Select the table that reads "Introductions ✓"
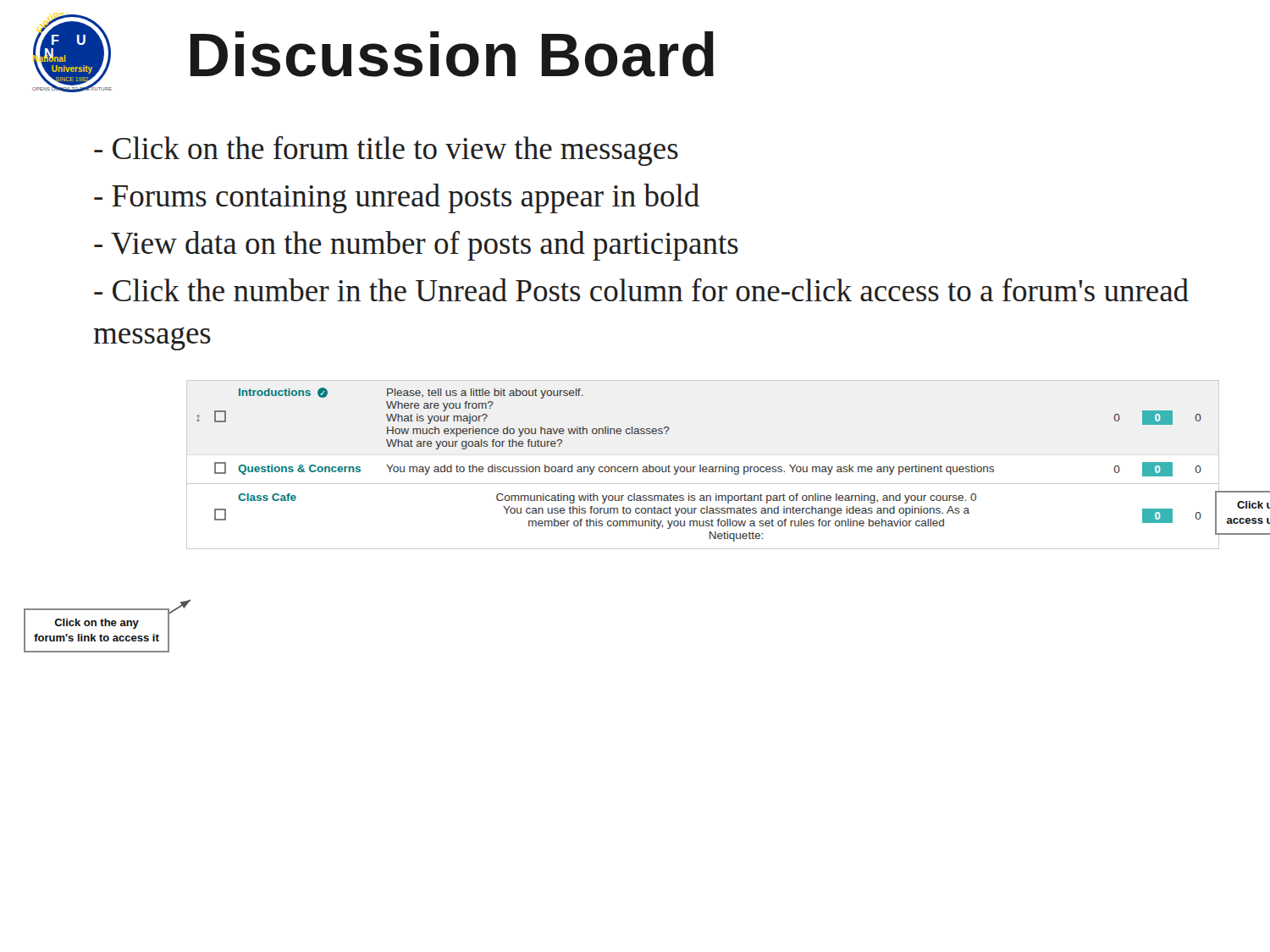Screen dimensions: 952x1270 [x=703, y=464]
